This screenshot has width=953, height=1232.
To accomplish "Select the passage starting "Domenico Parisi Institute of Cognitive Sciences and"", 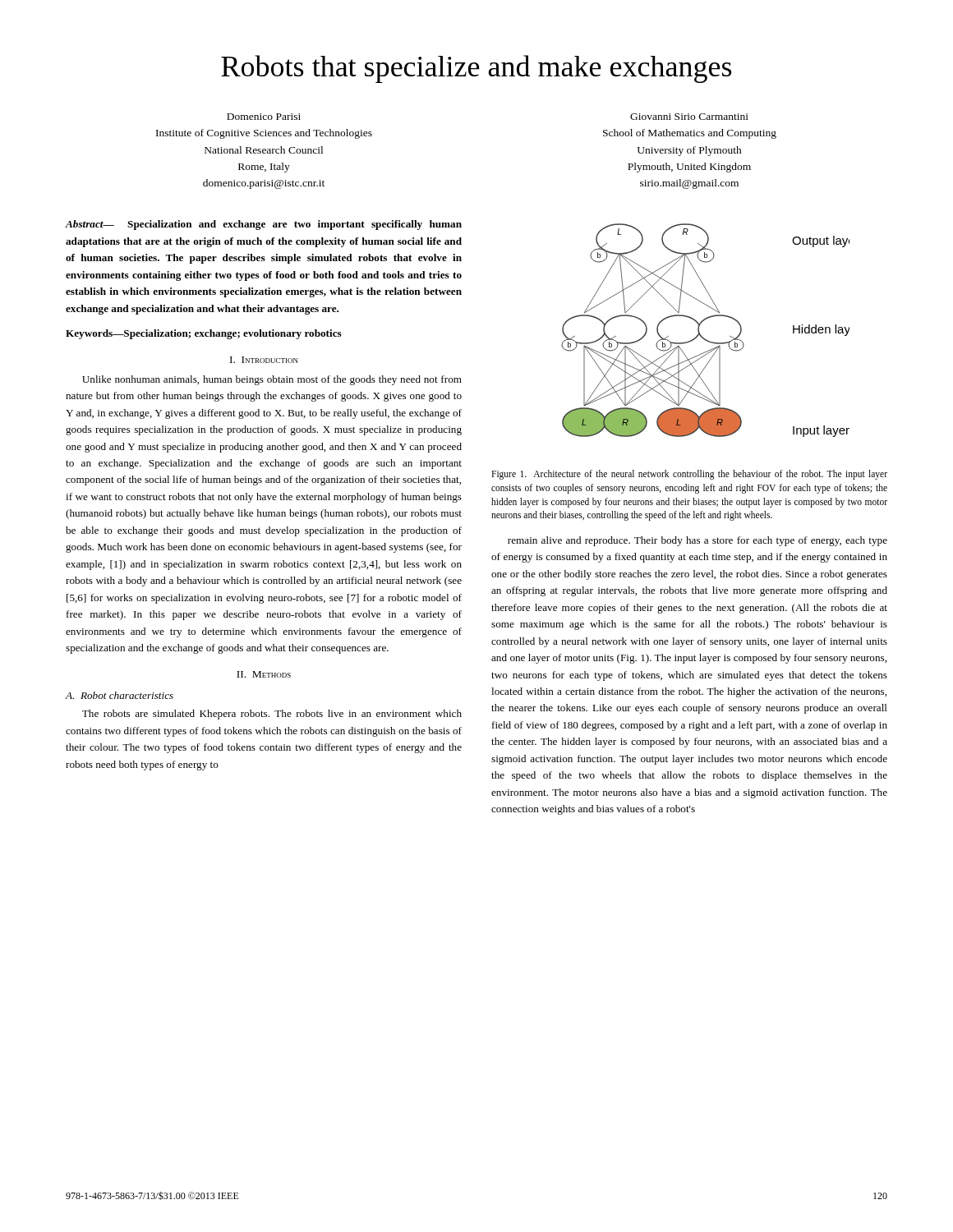I will (x=264, y=149).
